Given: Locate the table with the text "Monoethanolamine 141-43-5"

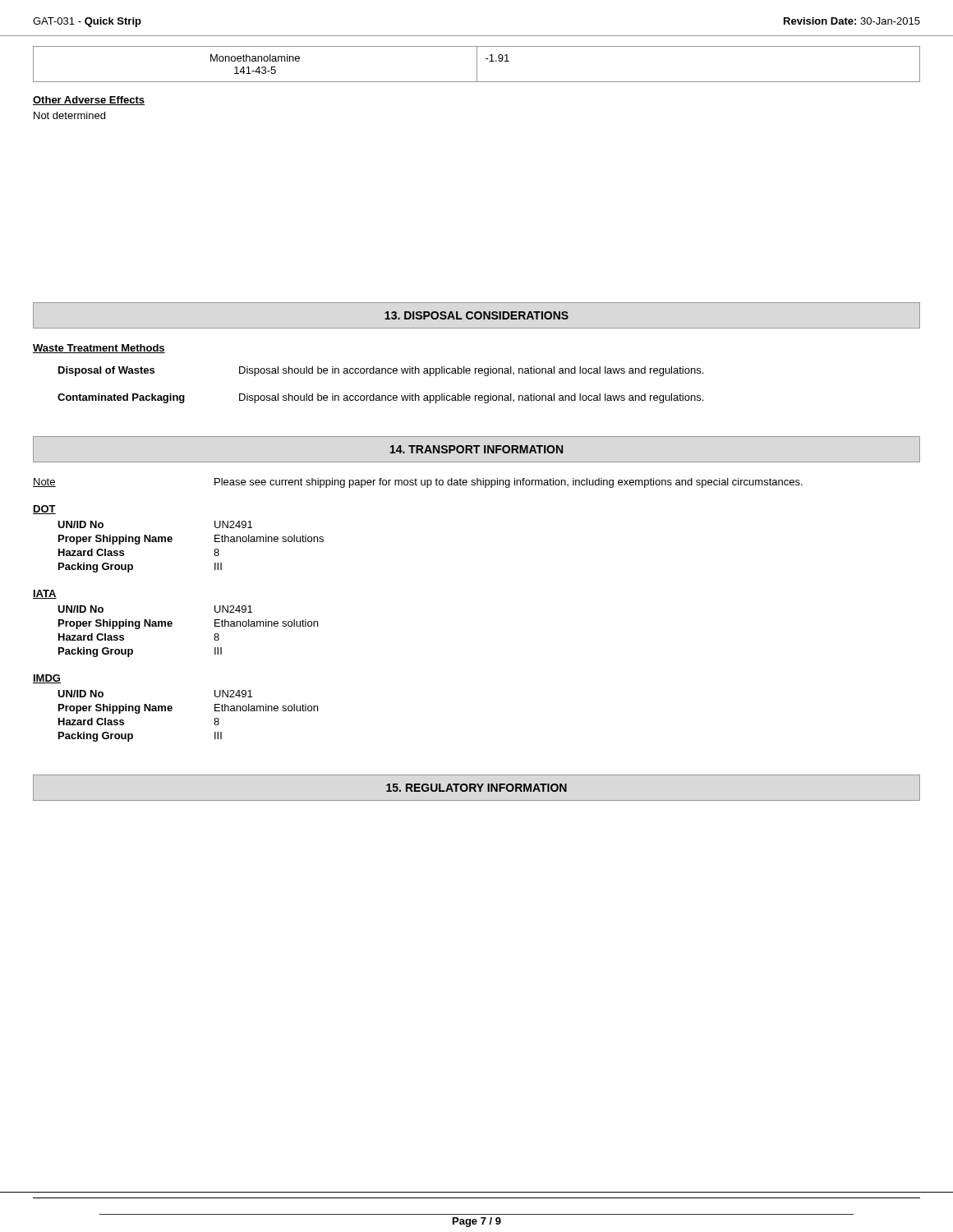Looking at the screenshot, I should [x=476, y=64].
